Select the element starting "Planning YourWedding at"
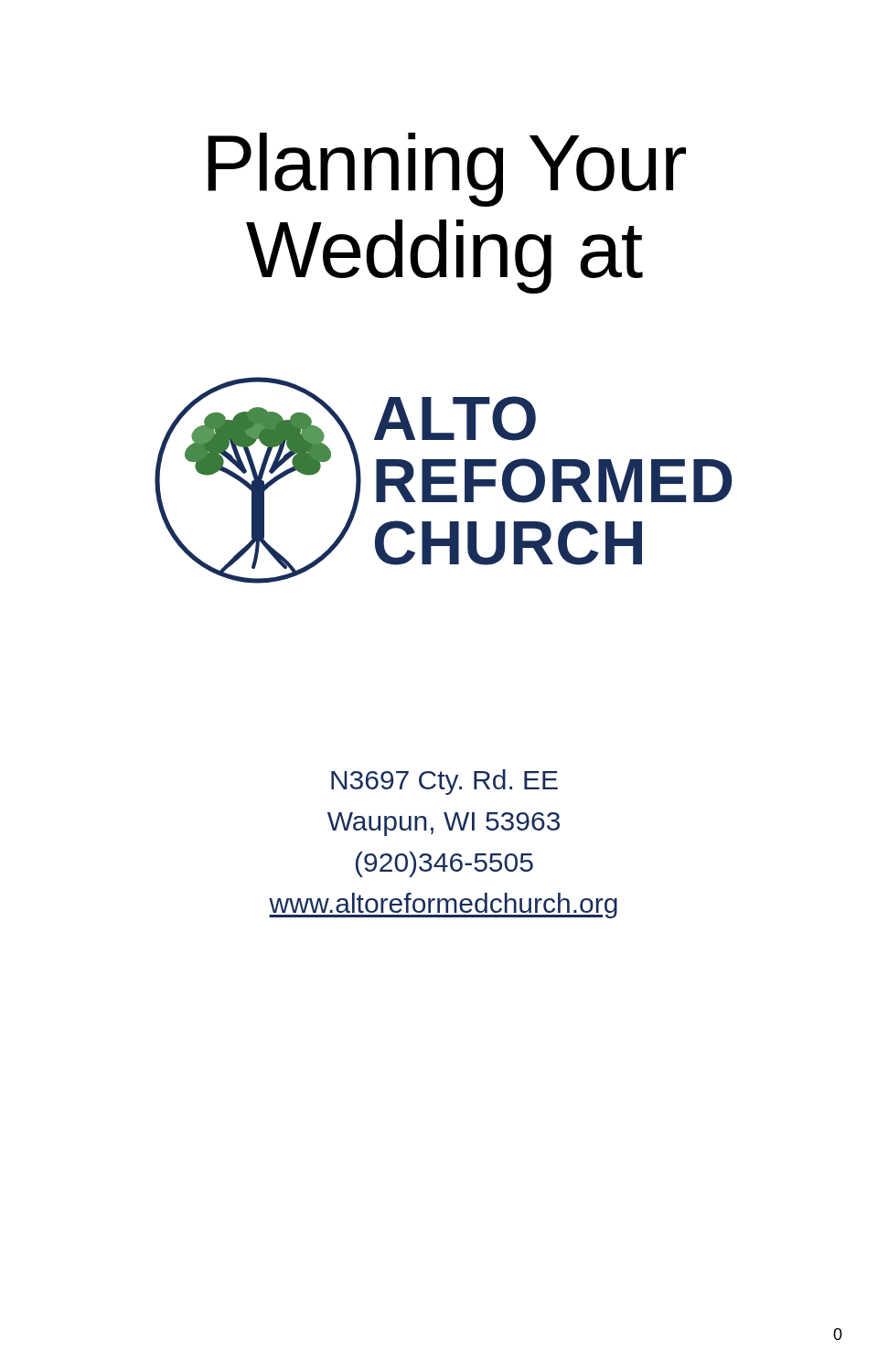888x1372 pixels. 444,206
